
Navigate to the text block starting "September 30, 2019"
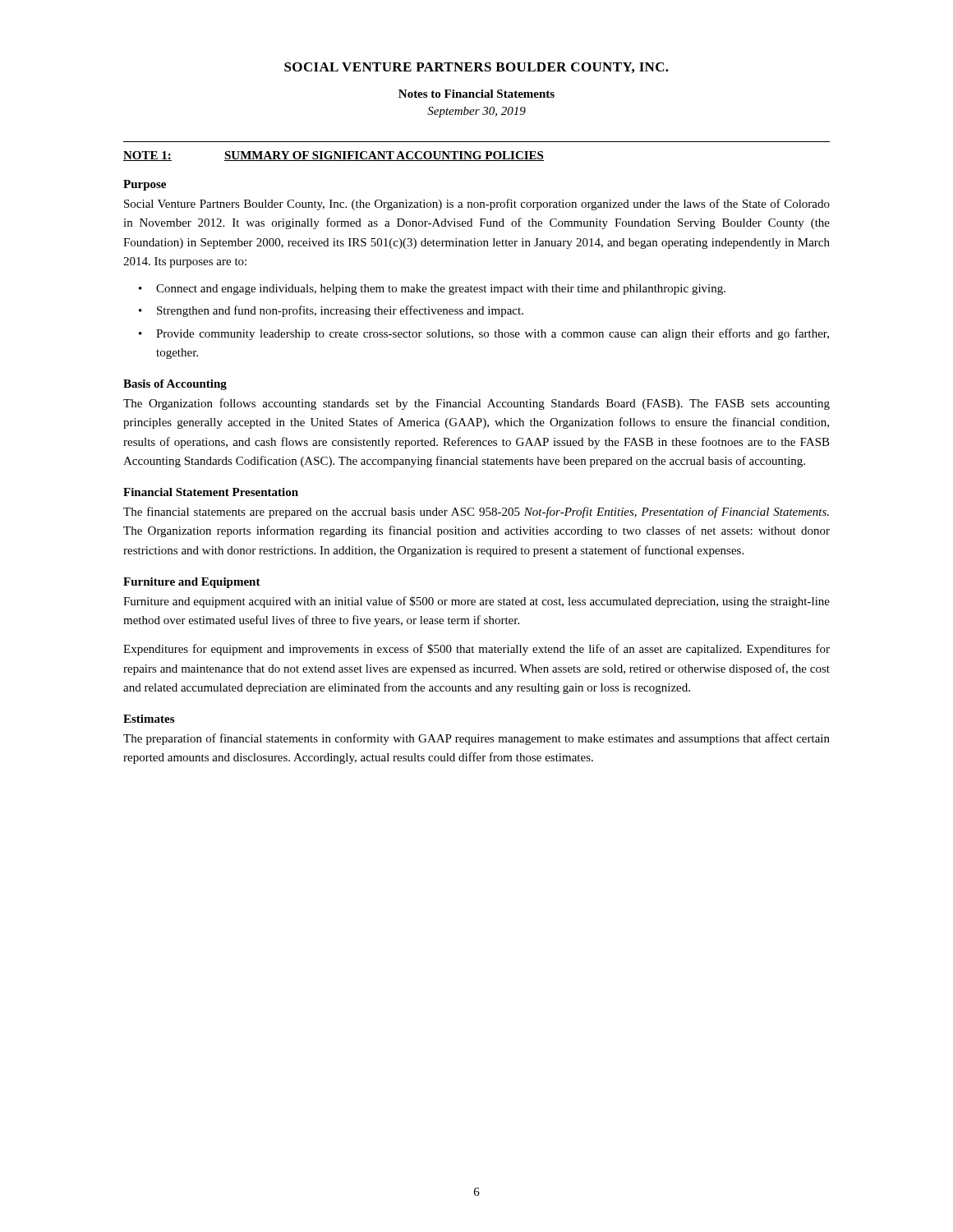476,111
